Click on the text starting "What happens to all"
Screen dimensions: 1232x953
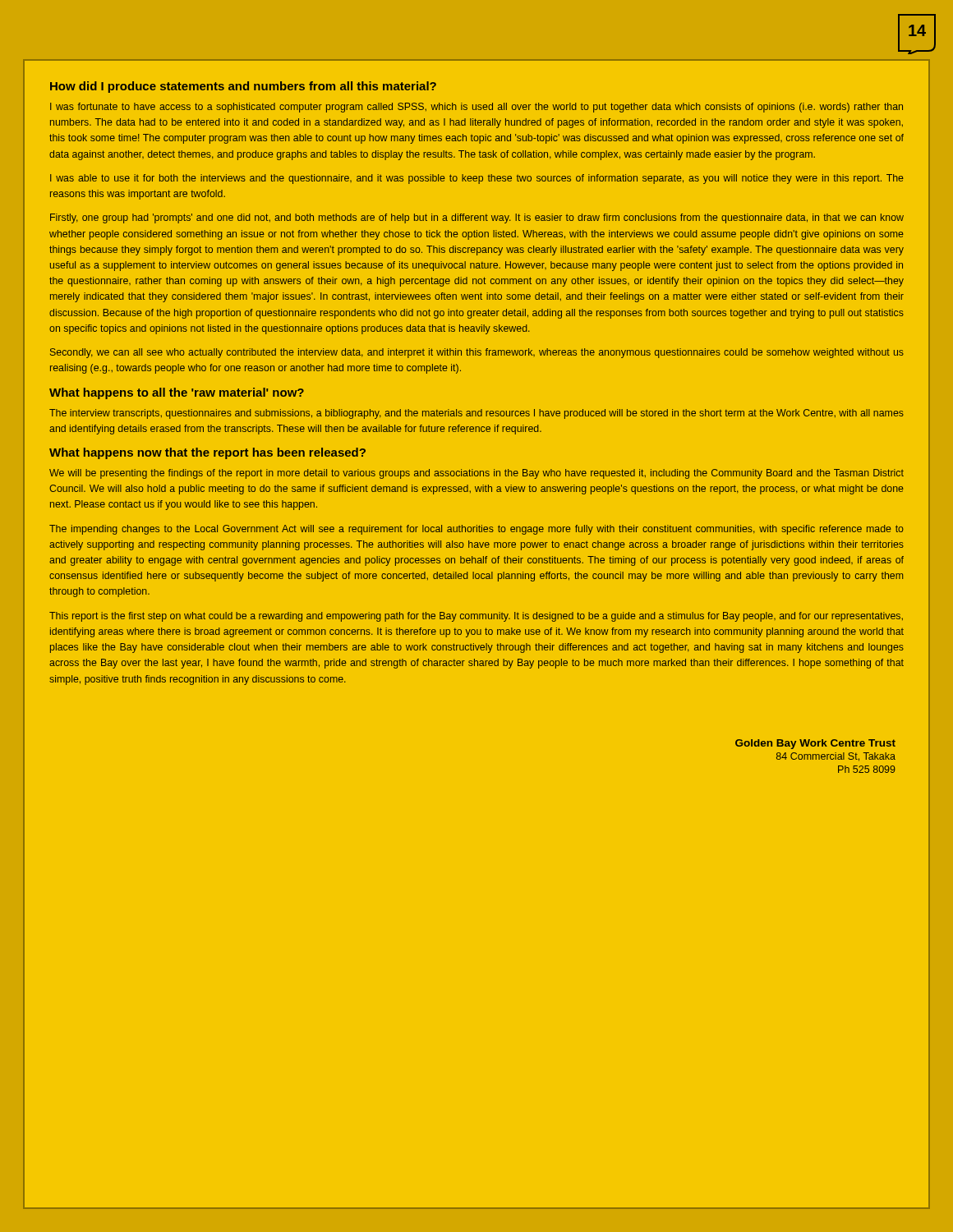coord(177,392)
